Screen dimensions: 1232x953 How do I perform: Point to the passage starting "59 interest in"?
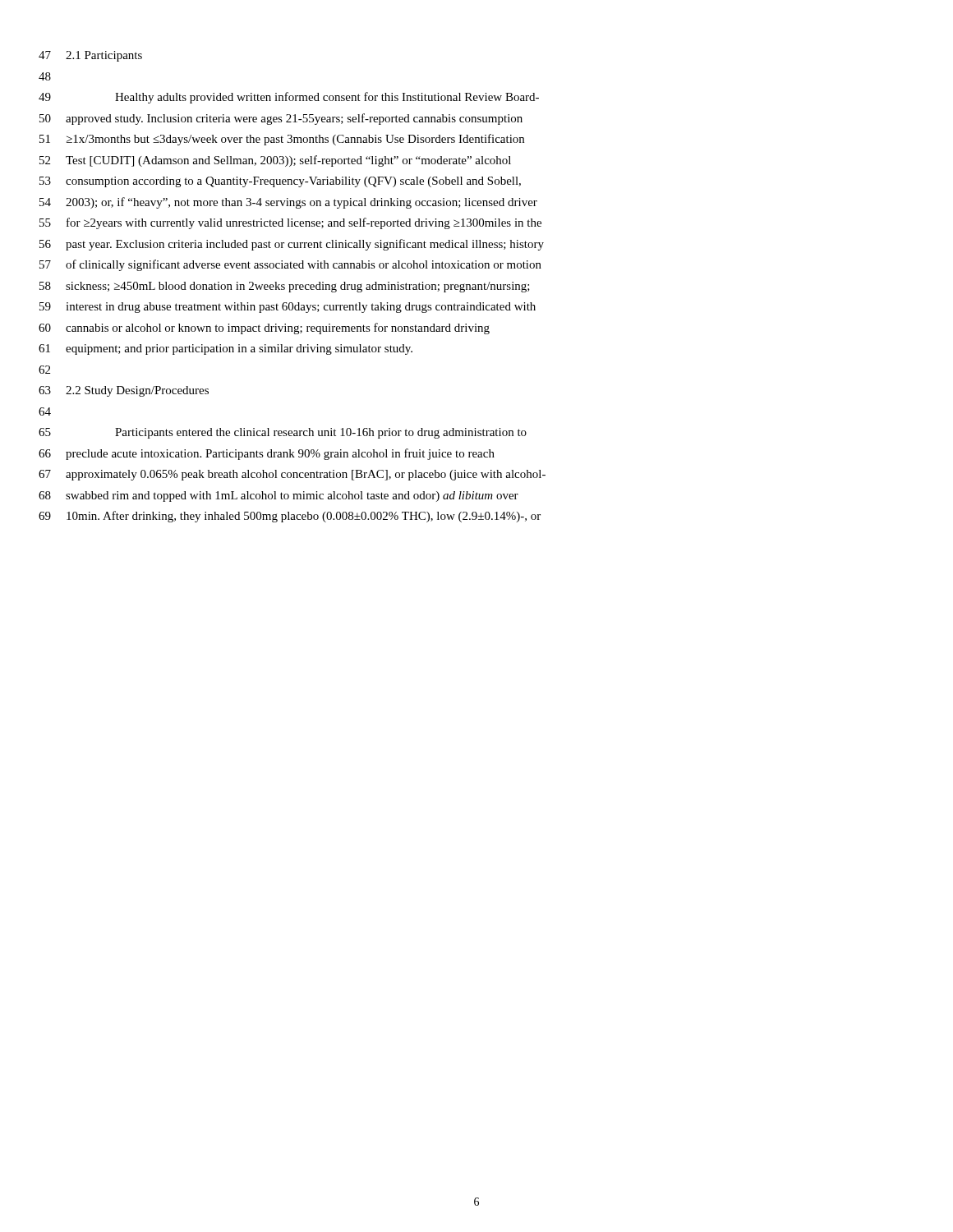click(x=476, y=307)
